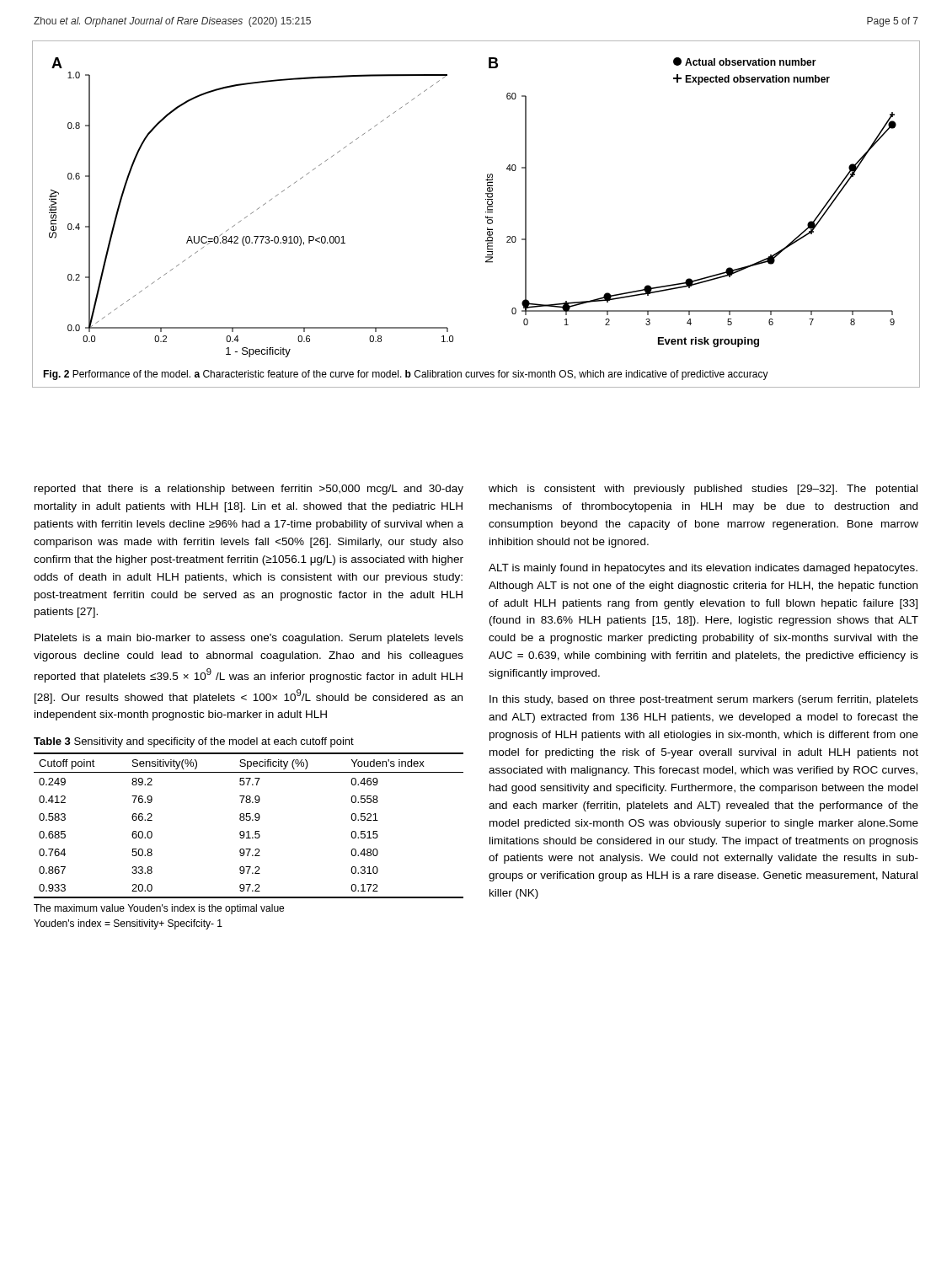
Task: Find the continuous plot
Action: [x=258, y=207]
